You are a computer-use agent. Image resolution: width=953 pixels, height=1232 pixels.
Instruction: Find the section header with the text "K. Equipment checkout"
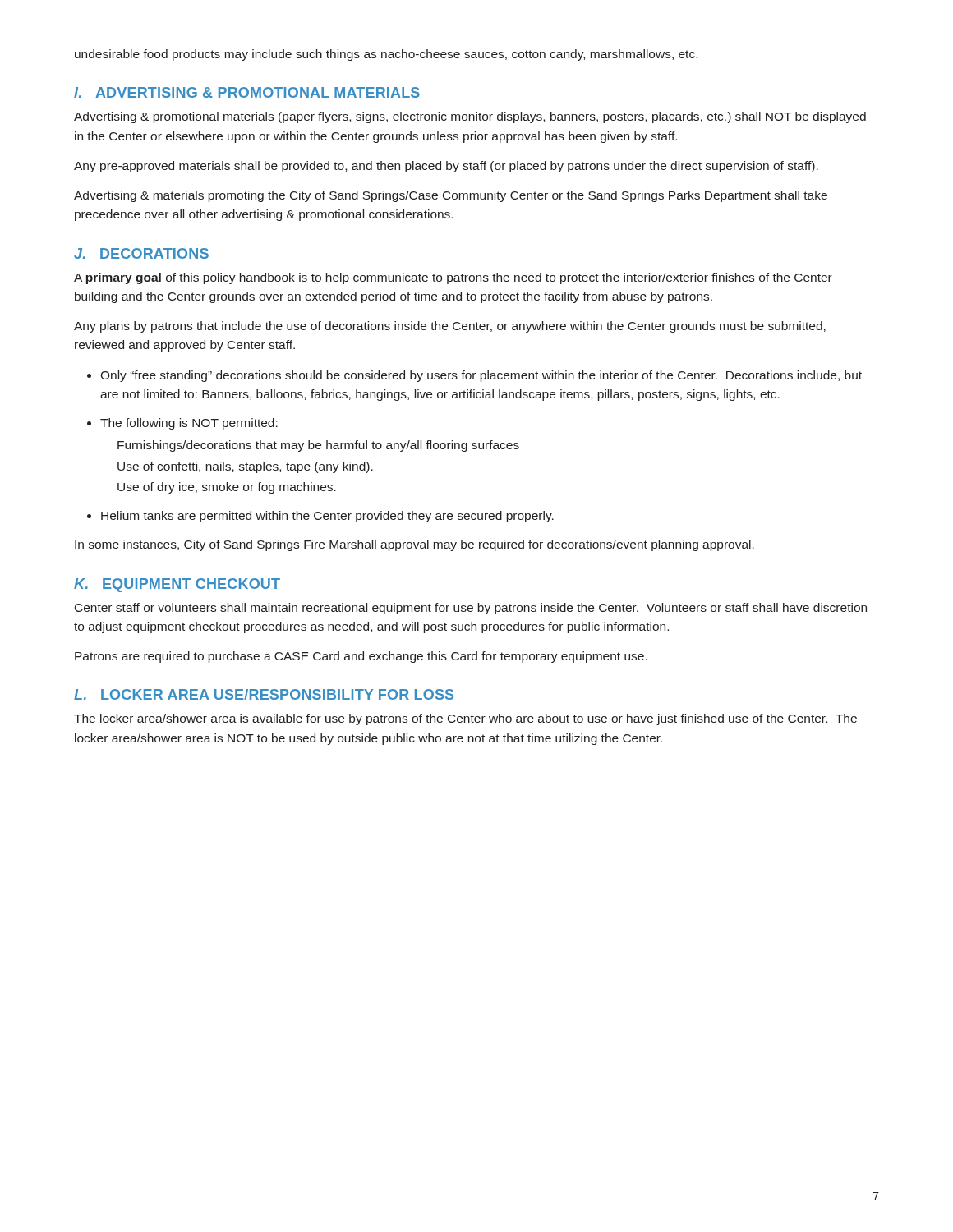[x=177, y=584]
